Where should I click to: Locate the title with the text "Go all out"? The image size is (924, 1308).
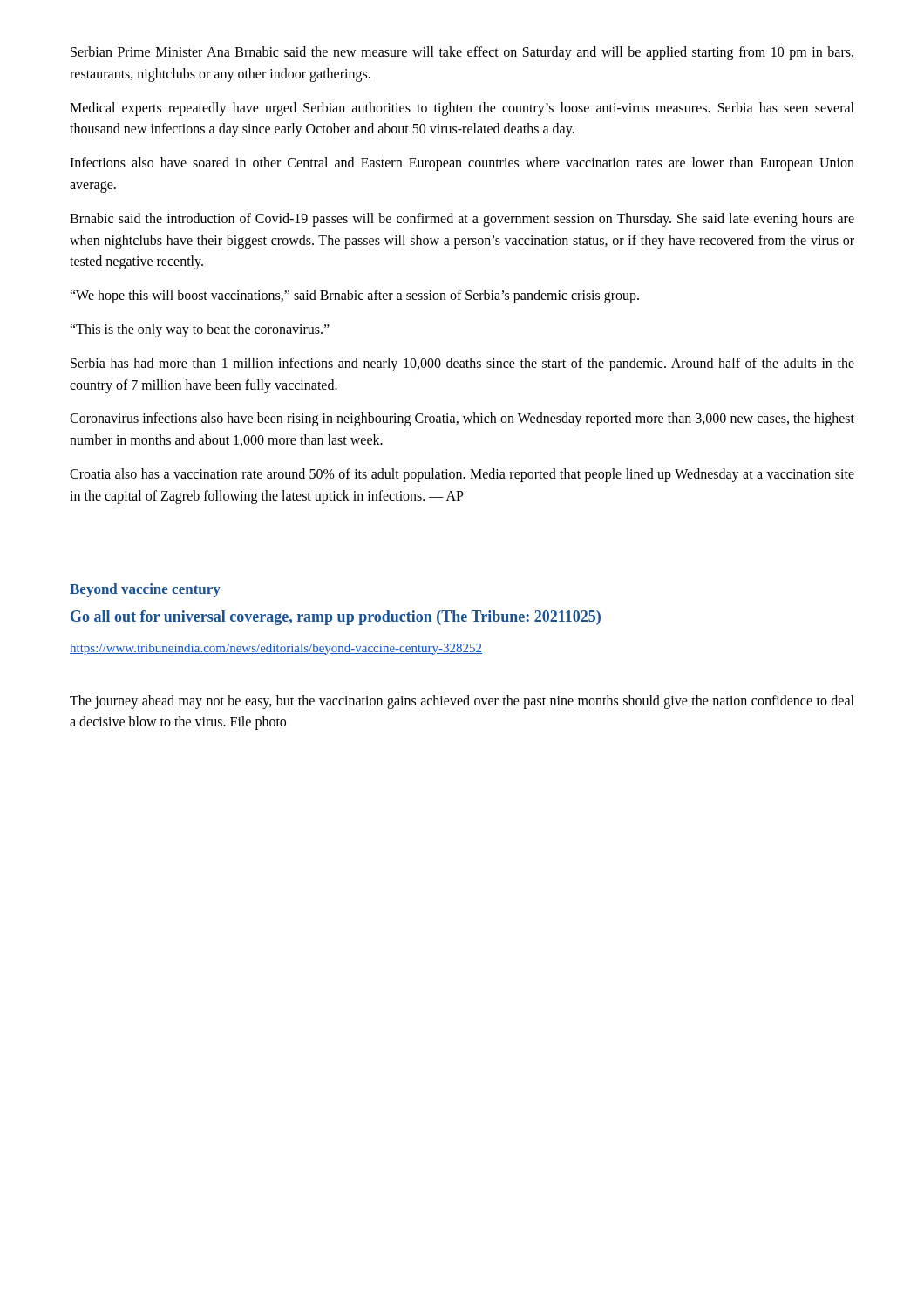coord(336,616)
